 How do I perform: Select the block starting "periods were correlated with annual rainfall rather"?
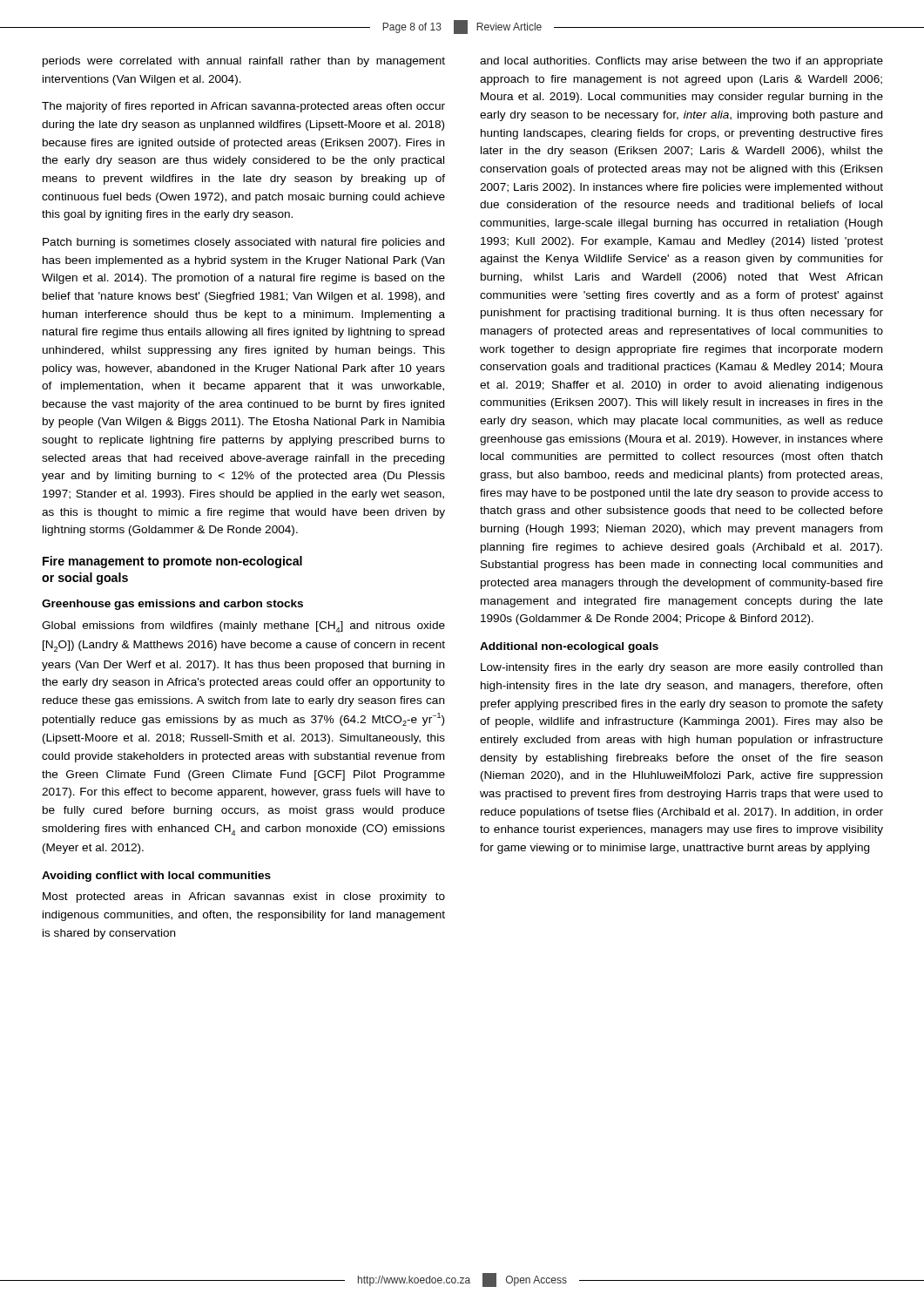tap(243, 70)
